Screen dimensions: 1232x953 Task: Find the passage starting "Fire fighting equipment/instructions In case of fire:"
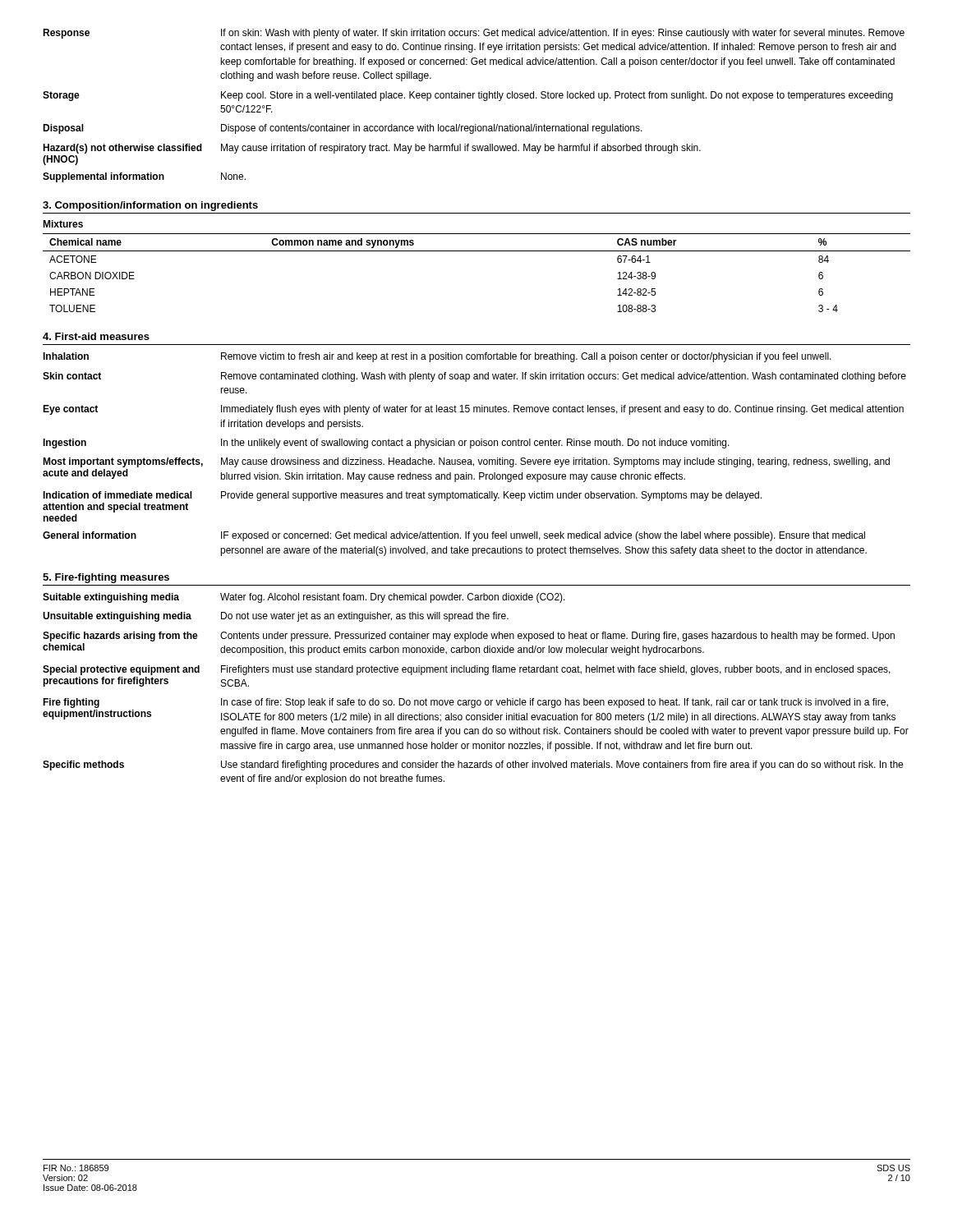point(476,725)
